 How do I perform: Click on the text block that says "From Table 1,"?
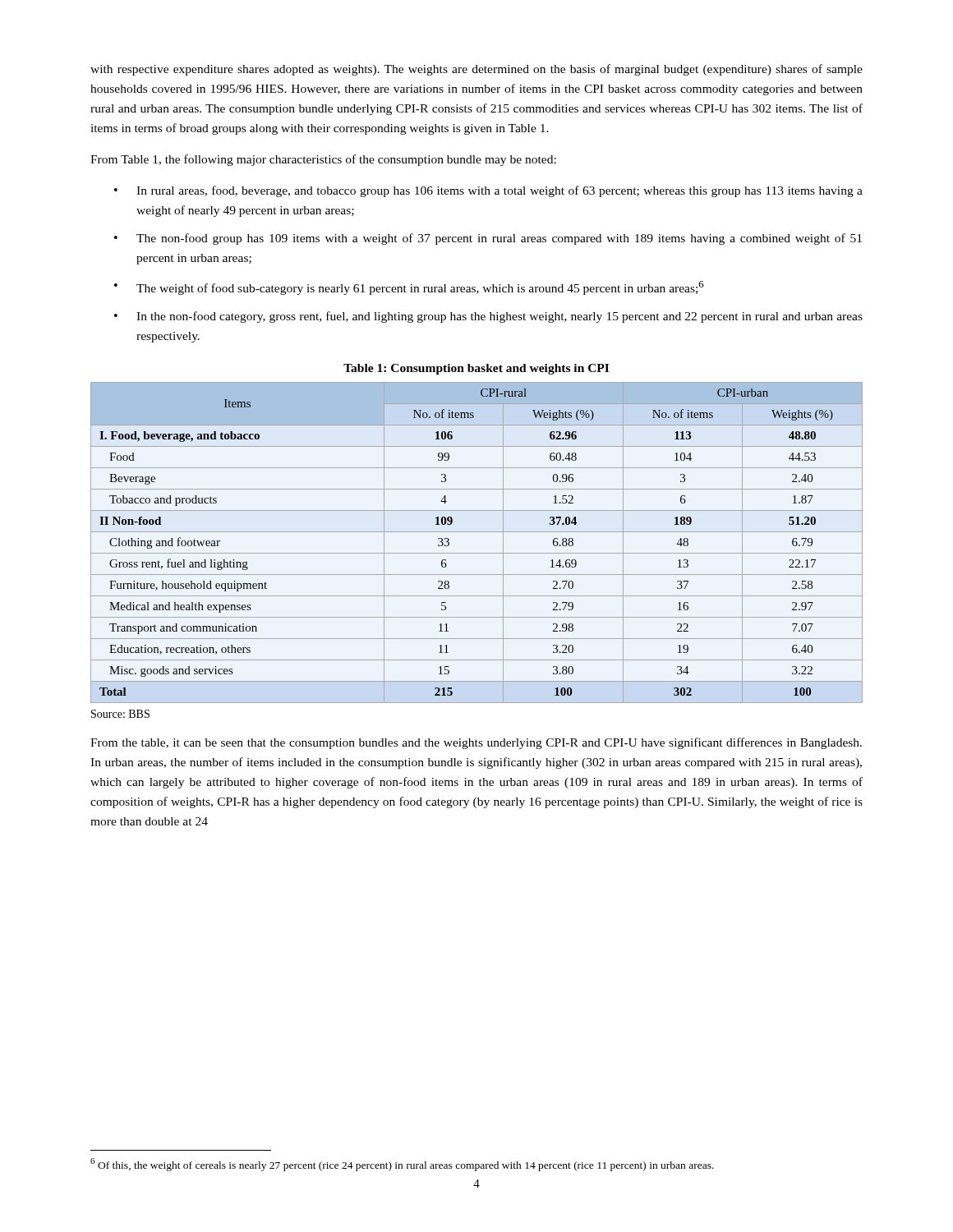click(x=324, y=159)
